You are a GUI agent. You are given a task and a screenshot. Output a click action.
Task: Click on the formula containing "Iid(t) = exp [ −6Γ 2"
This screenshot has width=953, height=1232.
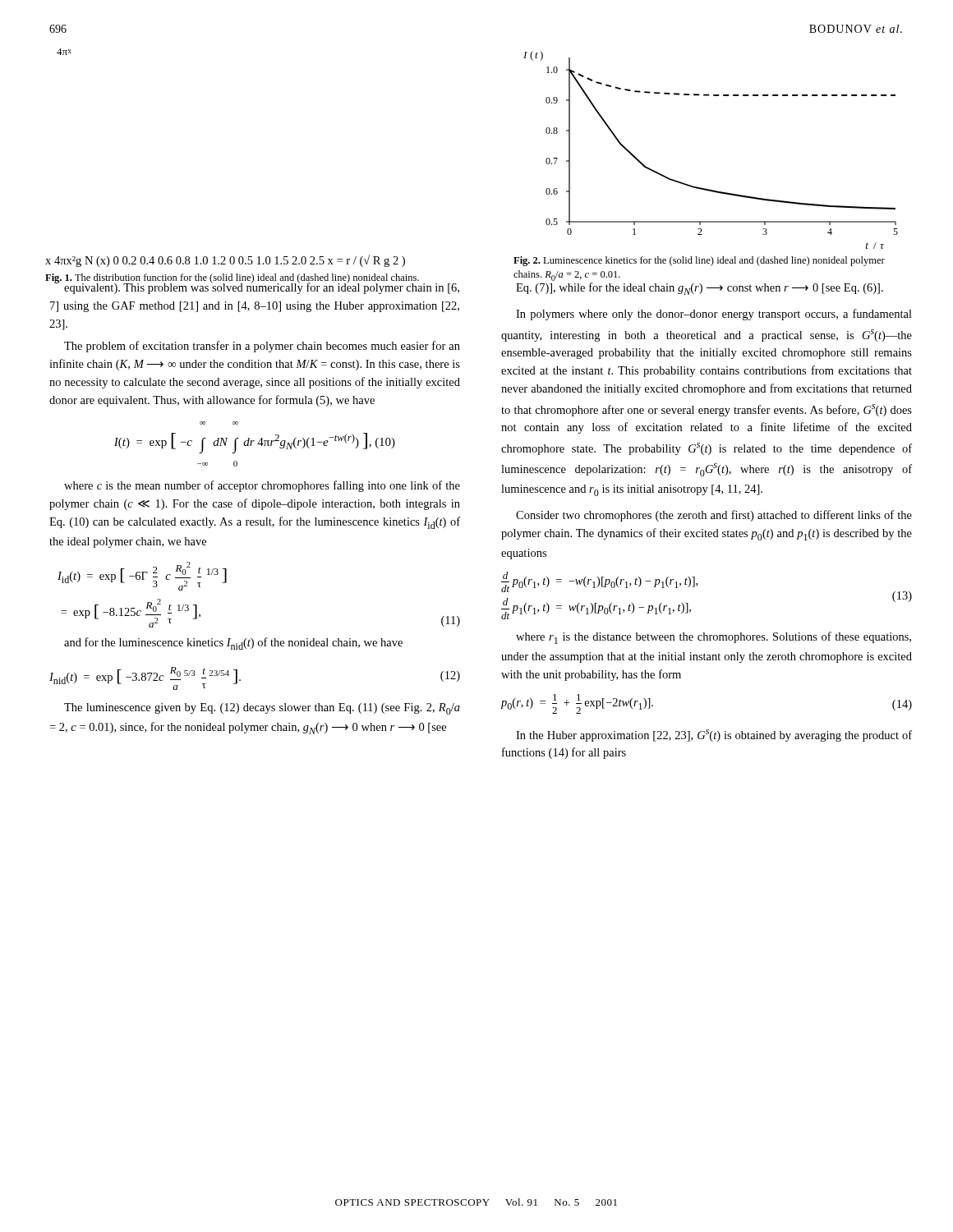pyautogui.click(x=142, y=576)
